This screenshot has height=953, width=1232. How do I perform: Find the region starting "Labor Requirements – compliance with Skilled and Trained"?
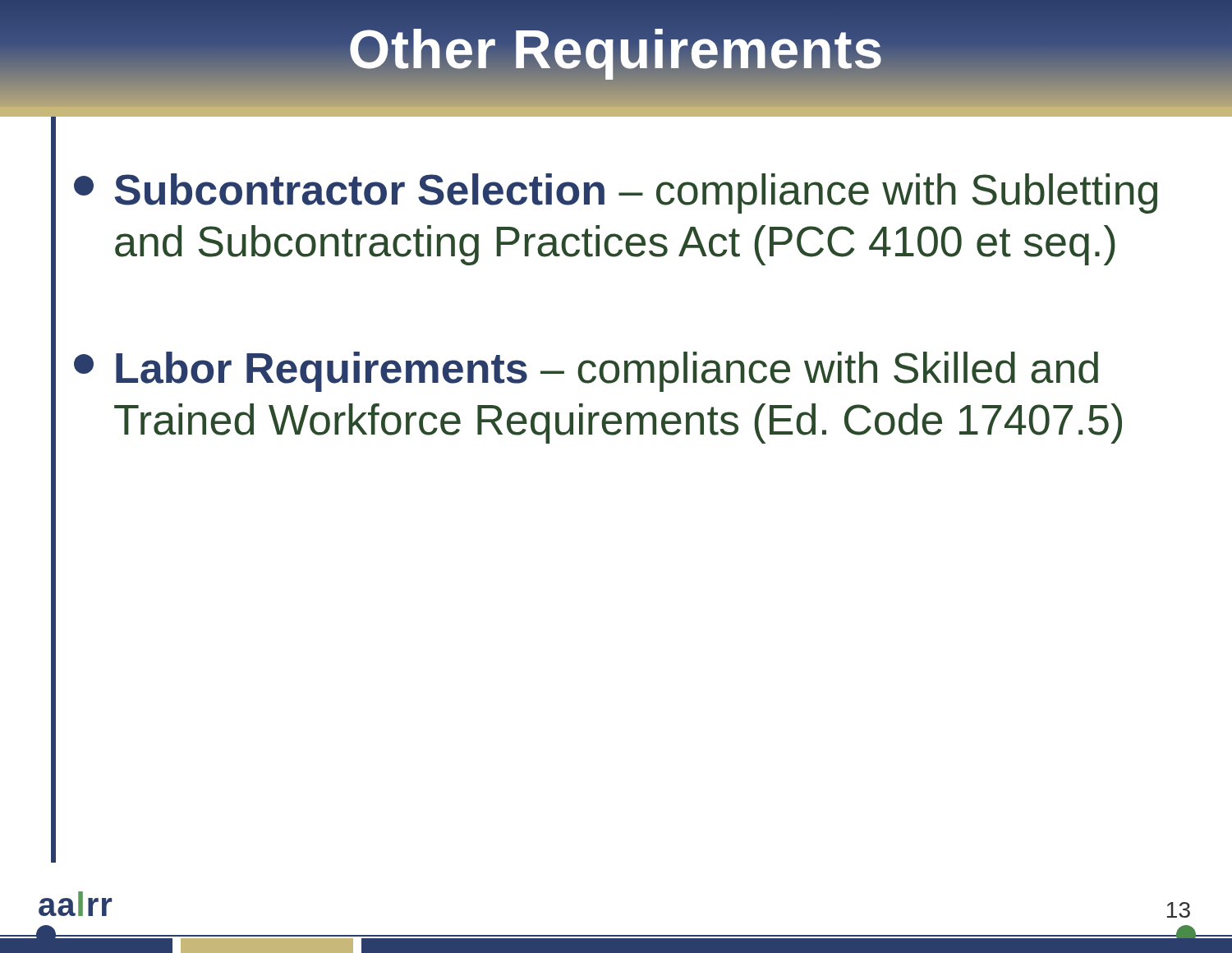(620, 395)
